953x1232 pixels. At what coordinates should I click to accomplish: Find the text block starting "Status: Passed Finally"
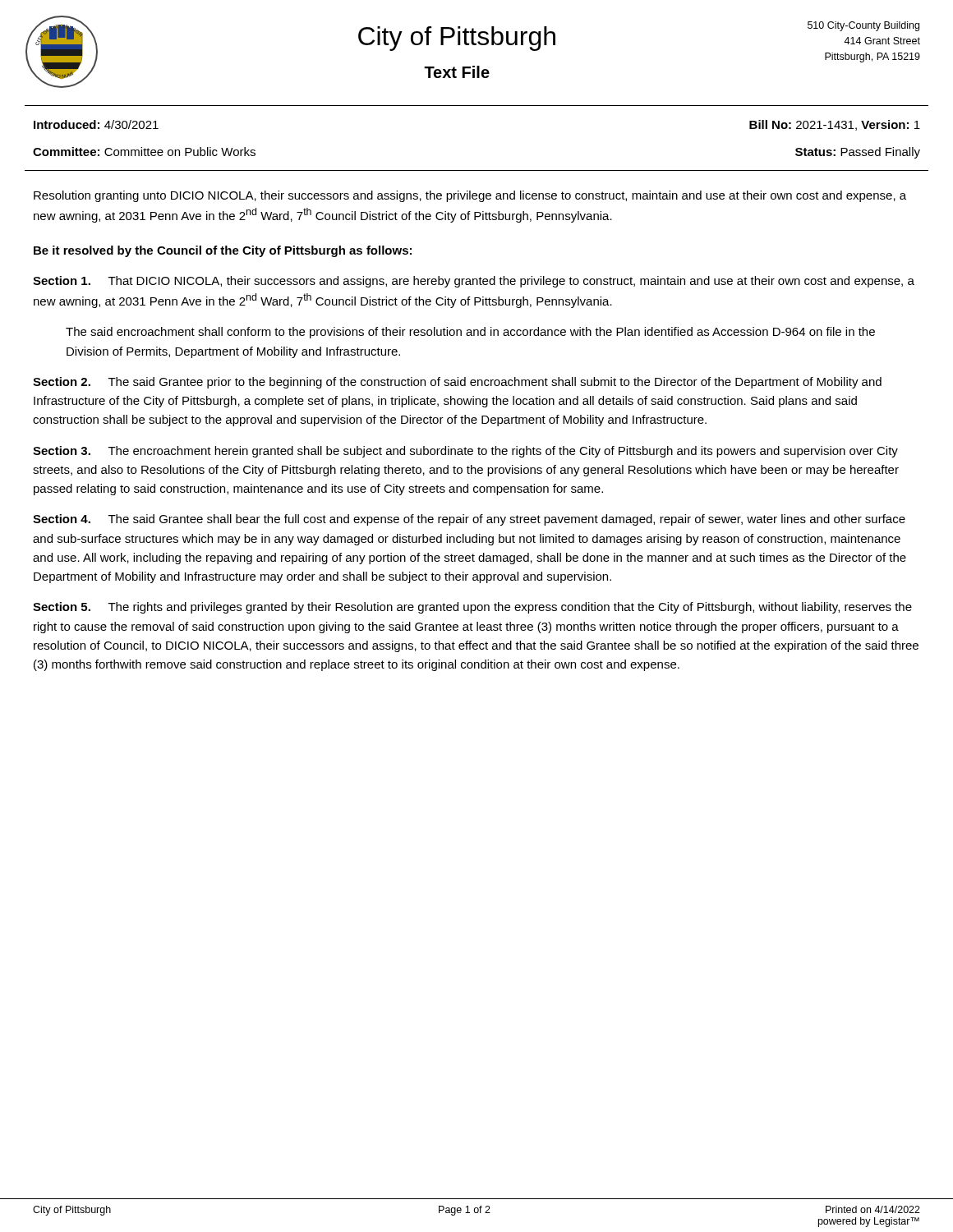point(857,152)
